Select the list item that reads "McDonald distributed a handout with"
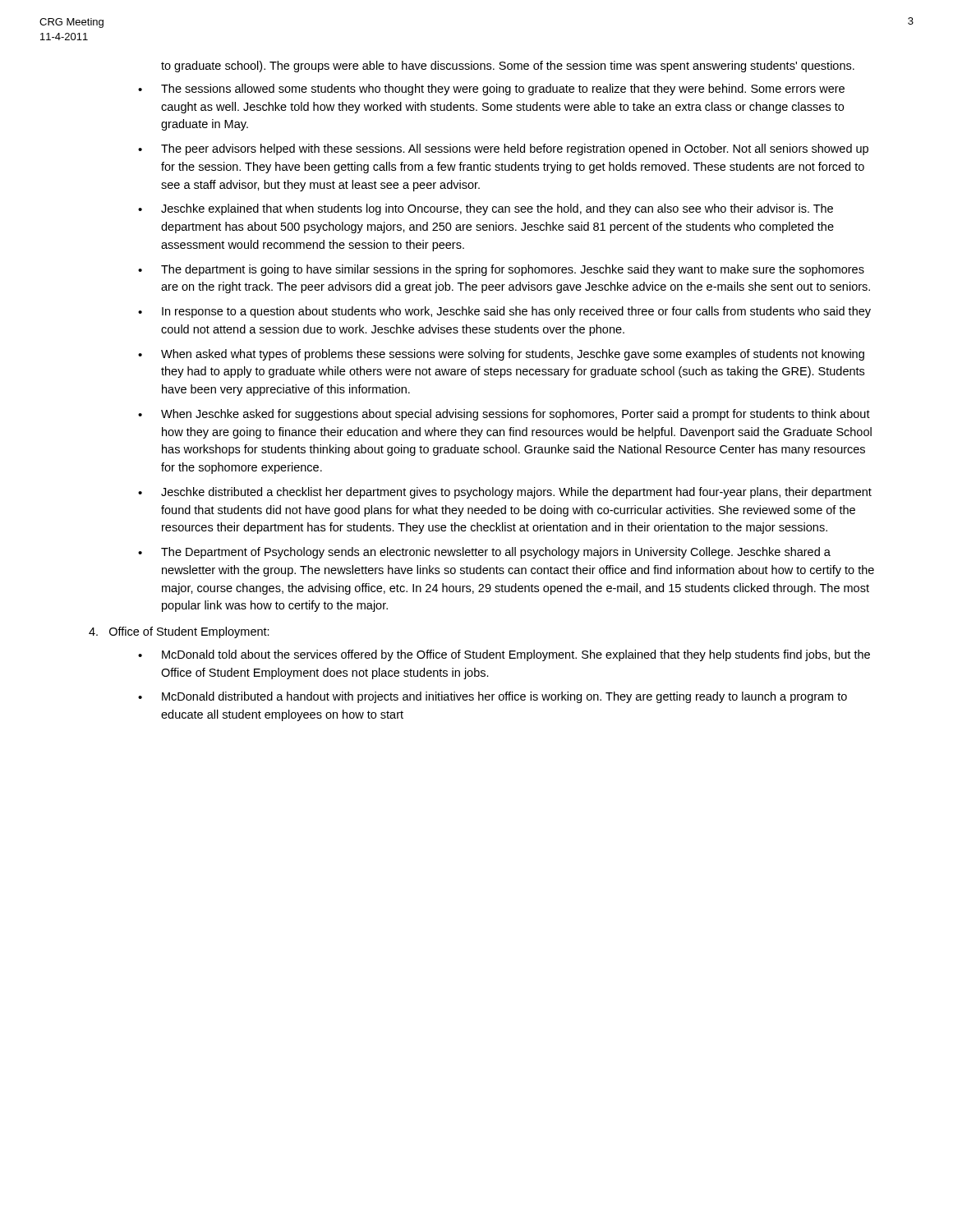This screenshot has width=953, height=1232. 504,706
